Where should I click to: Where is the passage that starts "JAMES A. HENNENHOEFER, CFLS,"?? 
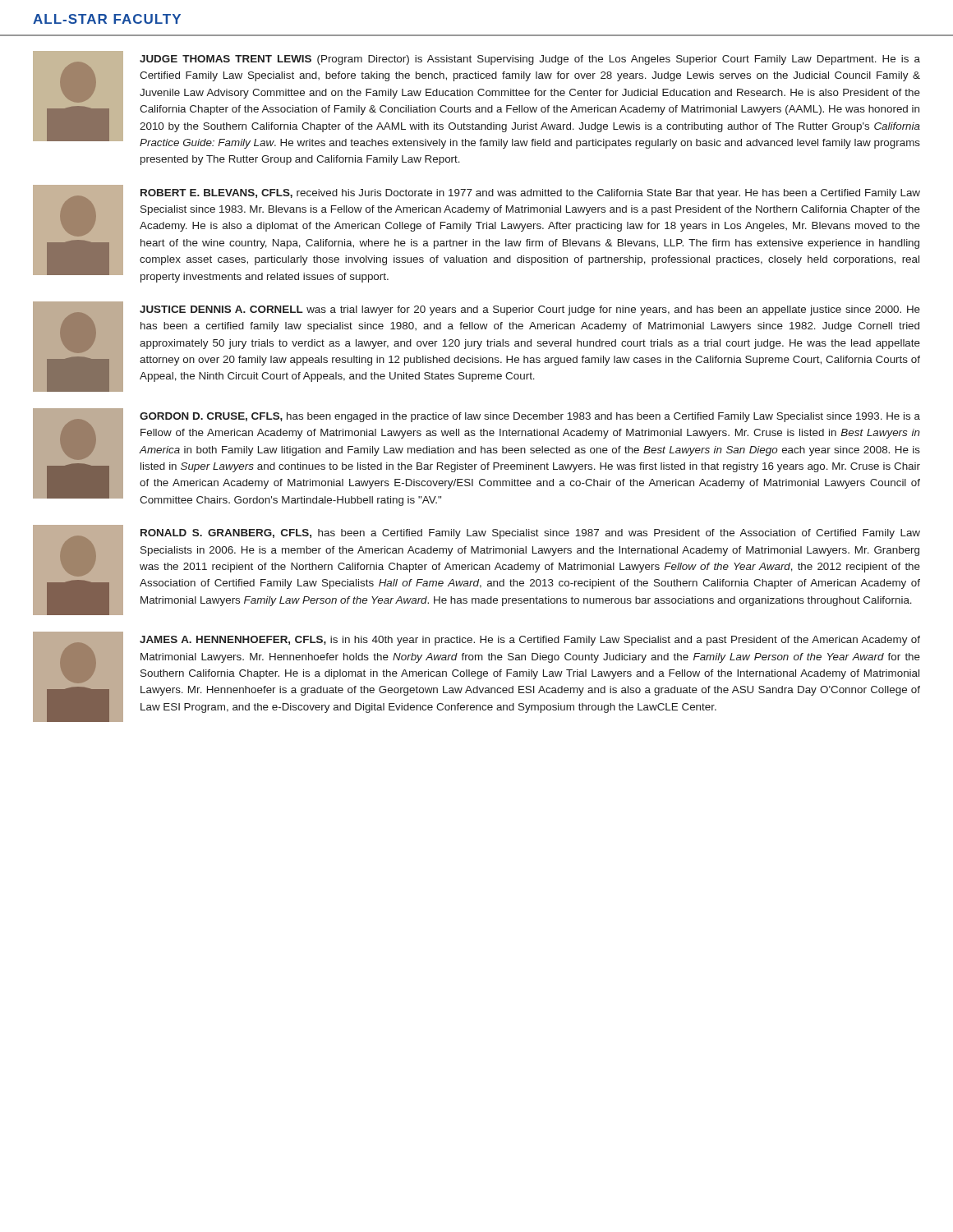pyautogui.click(x=530, y=673)
